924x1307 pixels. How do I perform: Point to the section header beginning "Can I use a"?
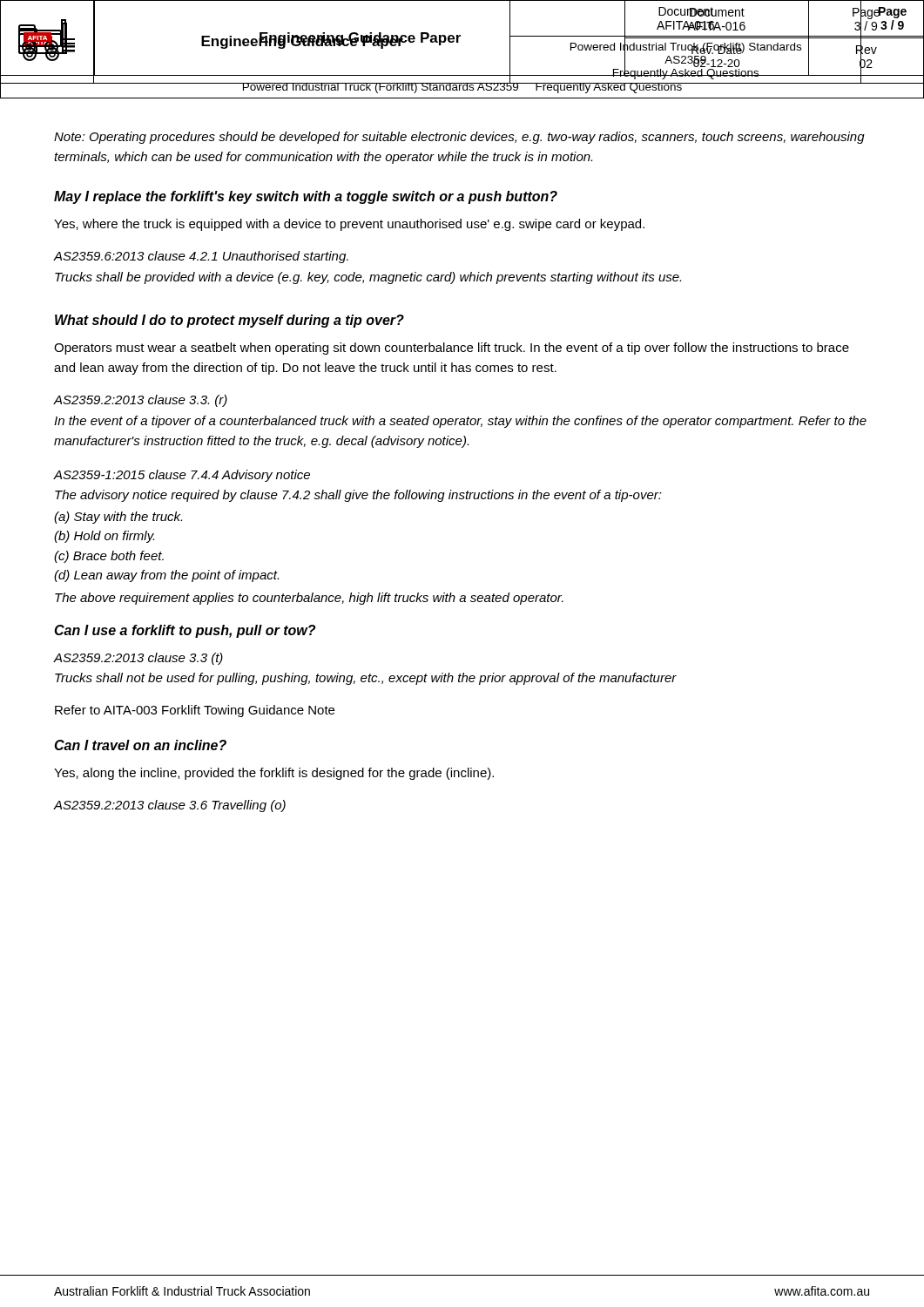(185, 630)
